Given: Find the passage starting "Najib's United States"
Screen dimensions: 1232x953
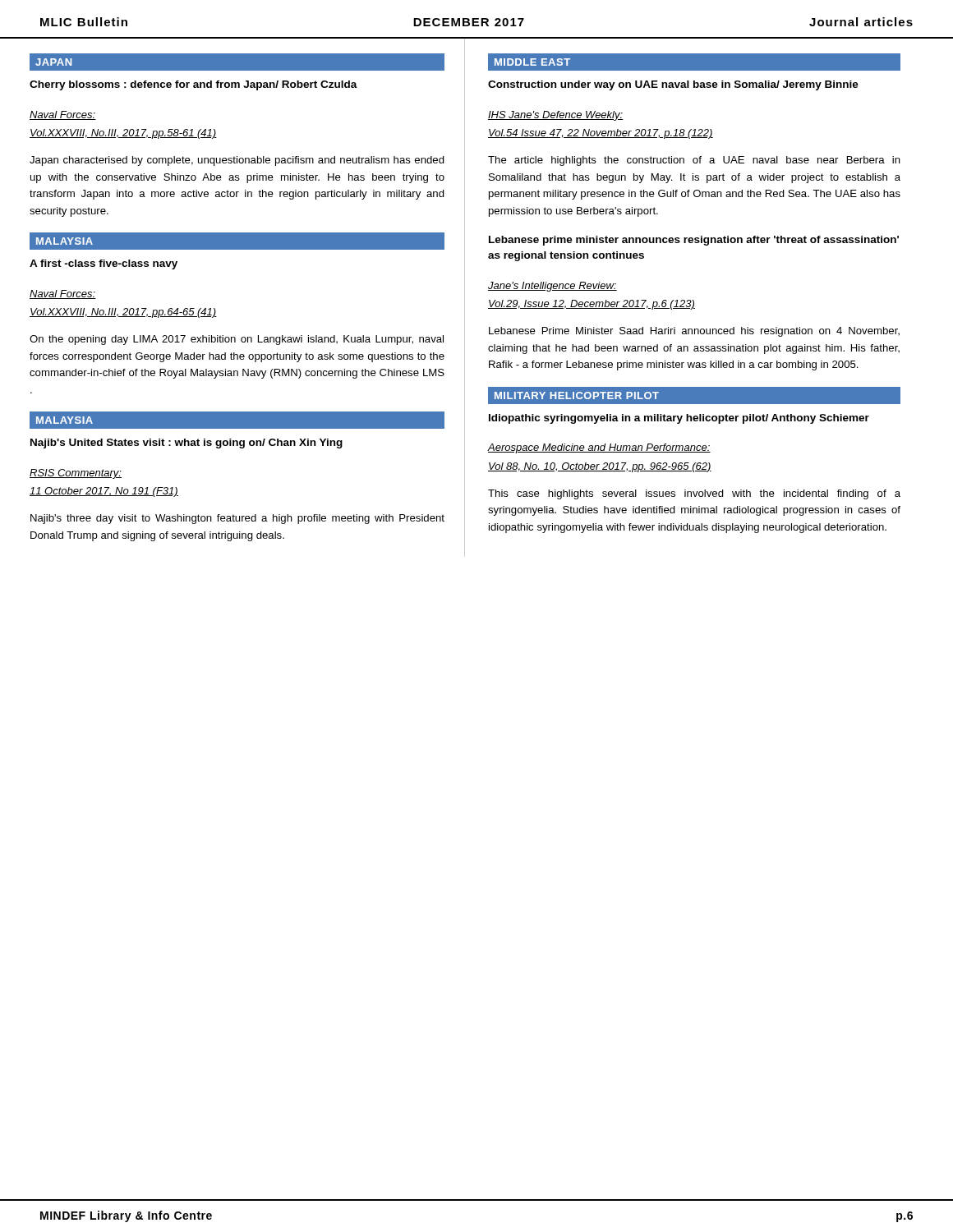Looking at the screenshot, I should [186, 442].
